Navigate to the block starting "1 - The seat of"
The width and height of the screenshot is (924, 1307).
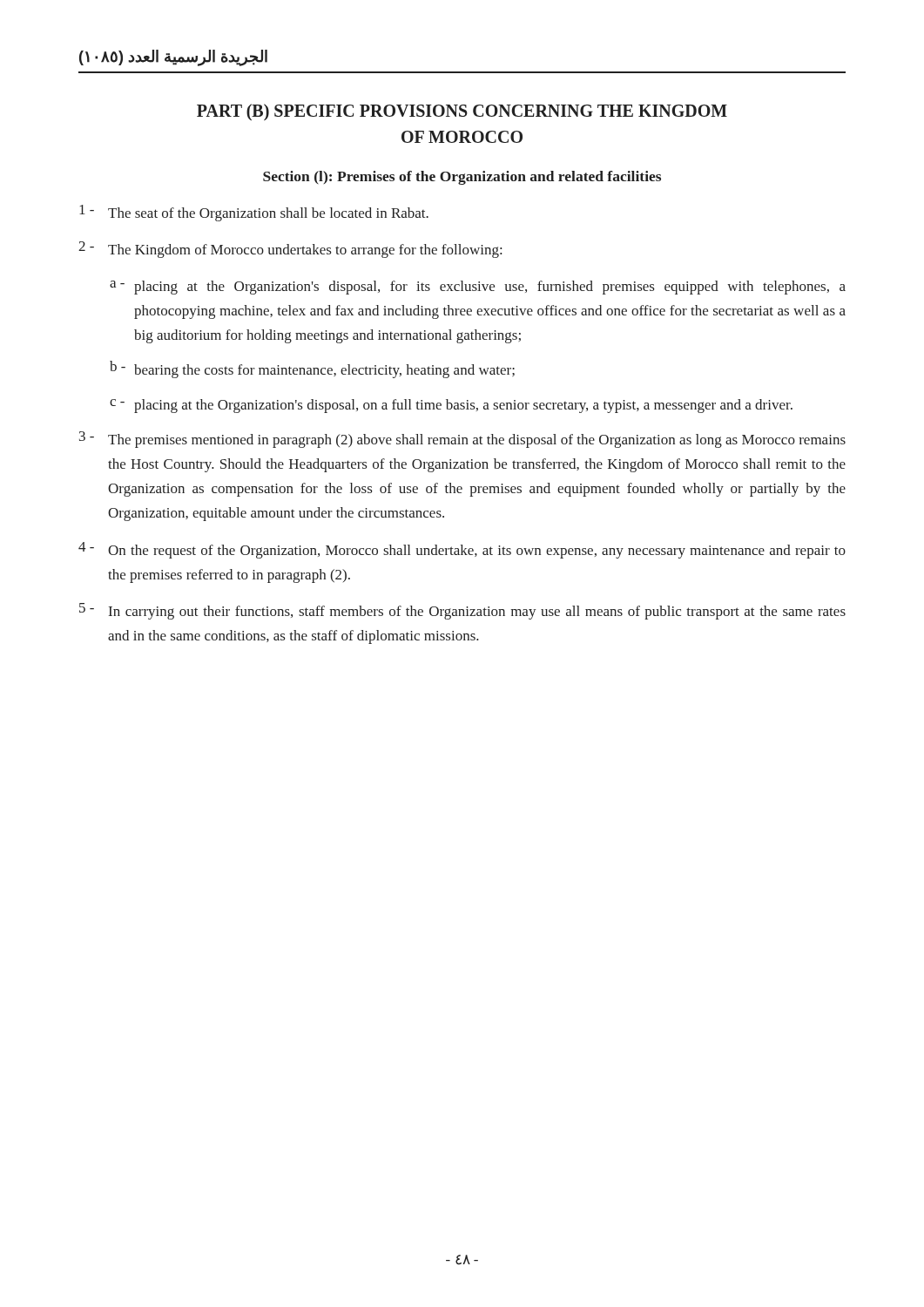pyautogui.click(x=254, y=213)
